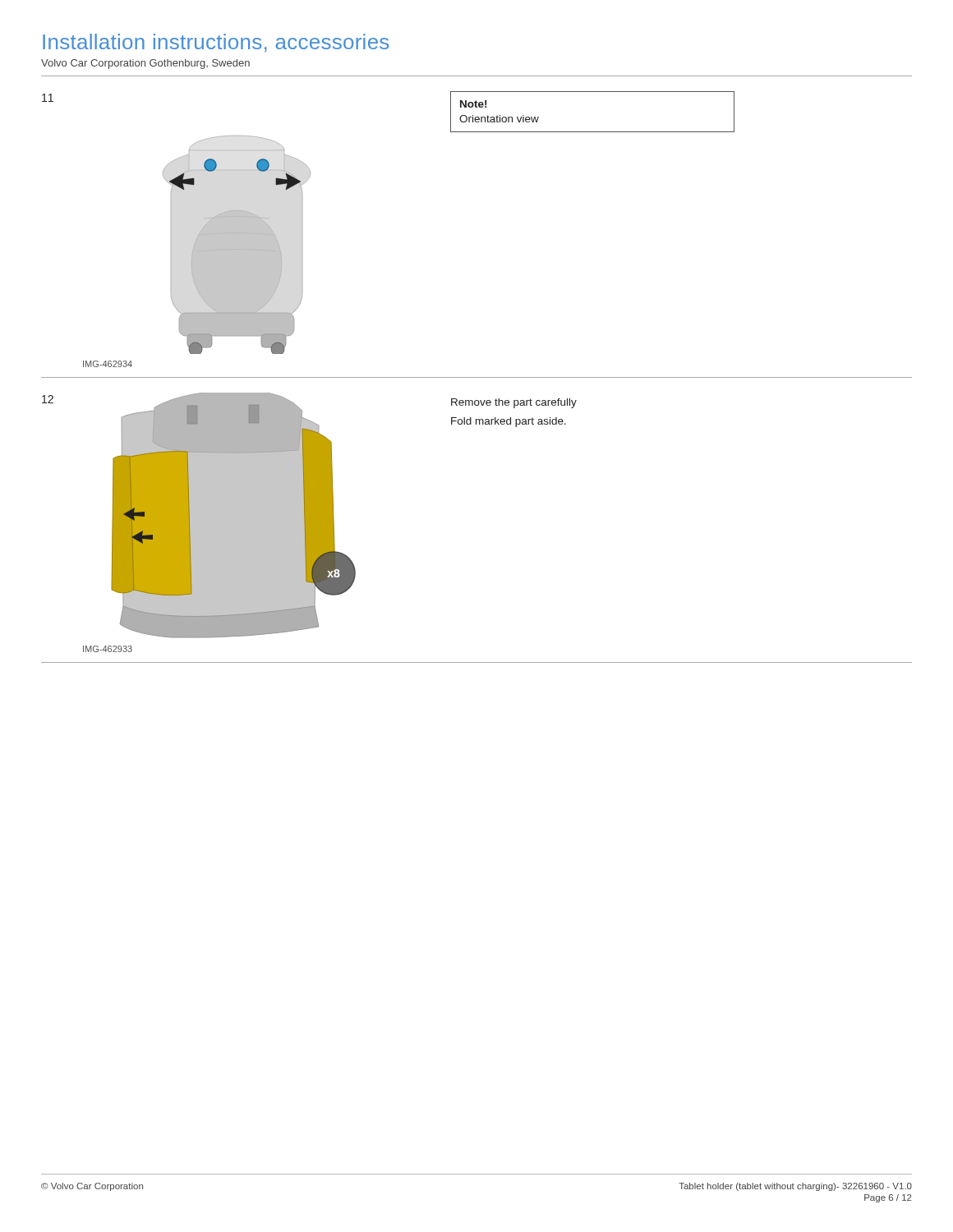Select the text that reads "Volvo Car Corporation Gothenburg, Sweden"

[x=146, y=63]
